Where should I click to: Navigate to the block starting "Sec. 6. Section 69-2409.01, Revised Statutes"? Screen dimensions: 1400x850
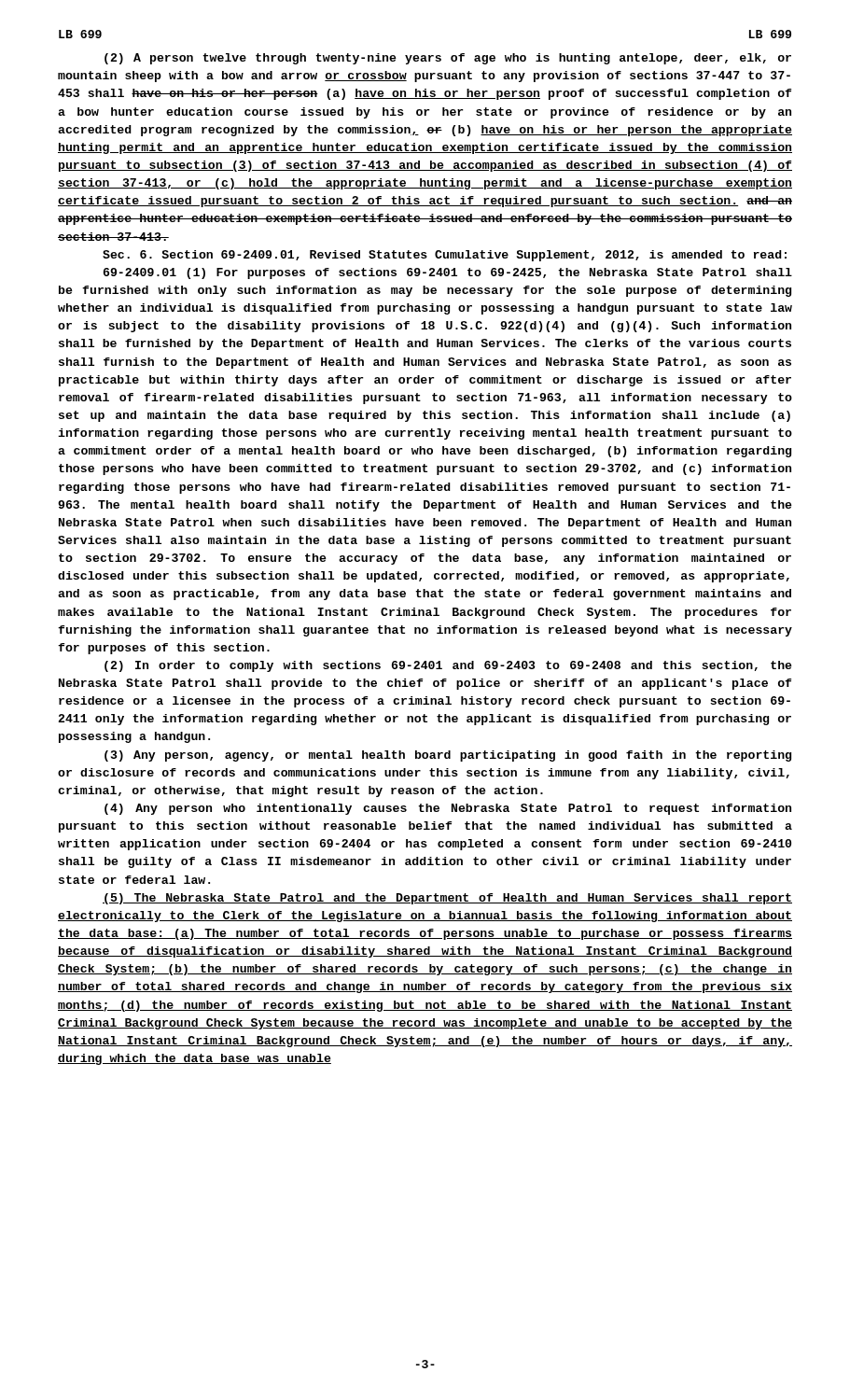425,255
